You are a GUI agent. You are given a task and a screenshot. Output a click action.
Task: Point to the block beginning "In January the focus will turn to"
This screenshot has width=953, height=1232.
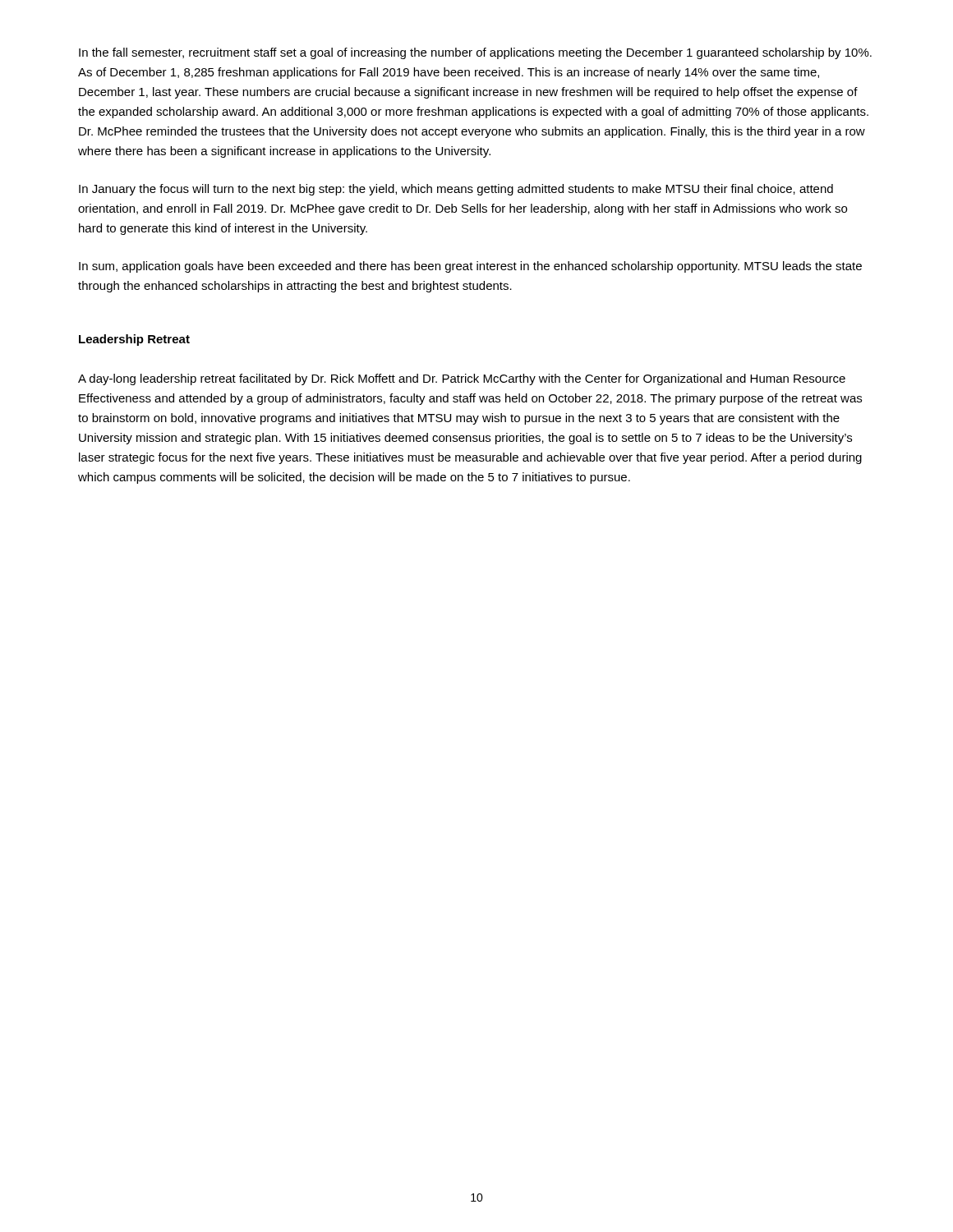pyautogui.click(x=463, y=208)
